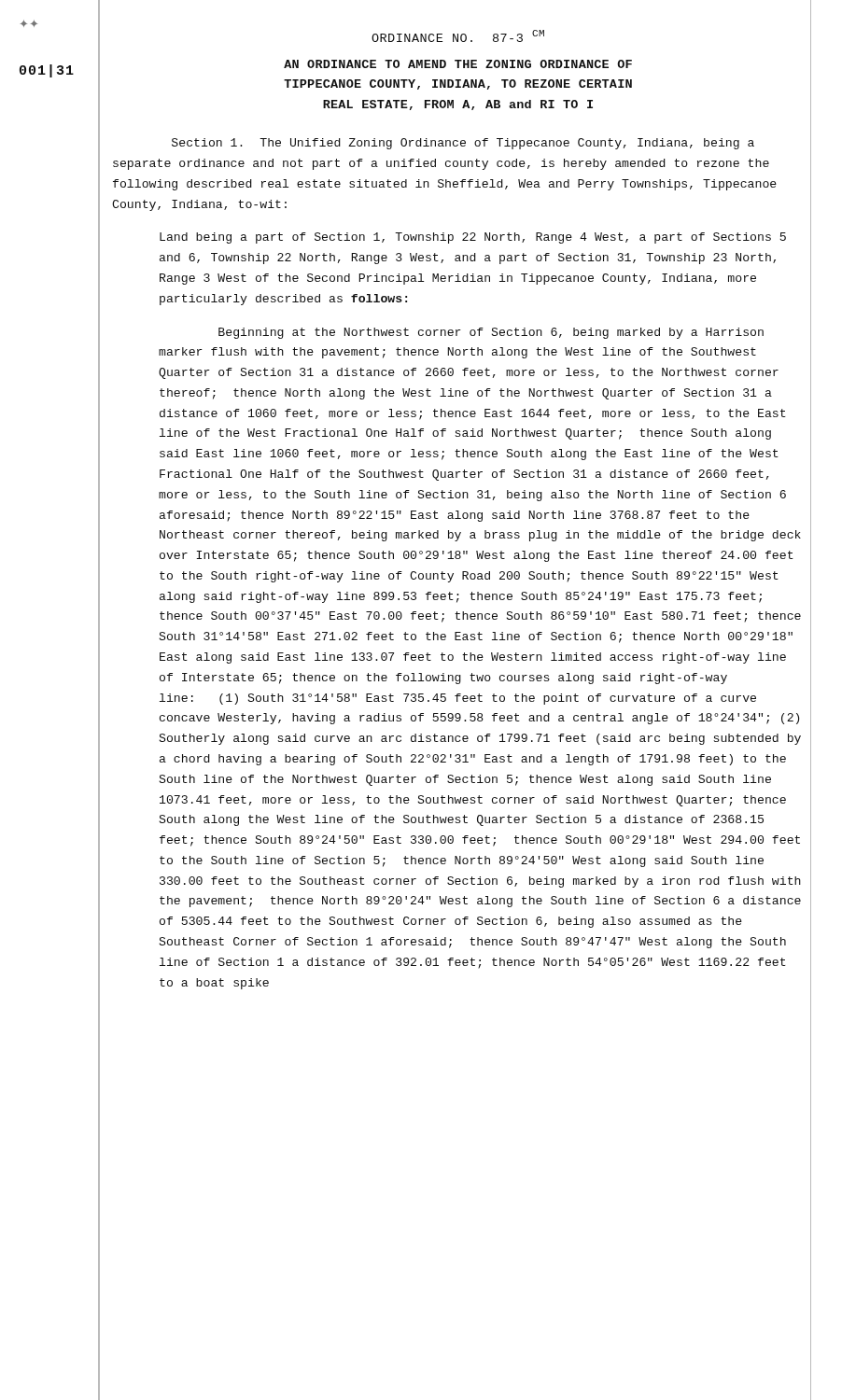The height and width of the screenshot is (1400, 856).
Task: Click on the text starting "Section 1. The Unified Zoning Ordinance of"
Action: point(444,174)
